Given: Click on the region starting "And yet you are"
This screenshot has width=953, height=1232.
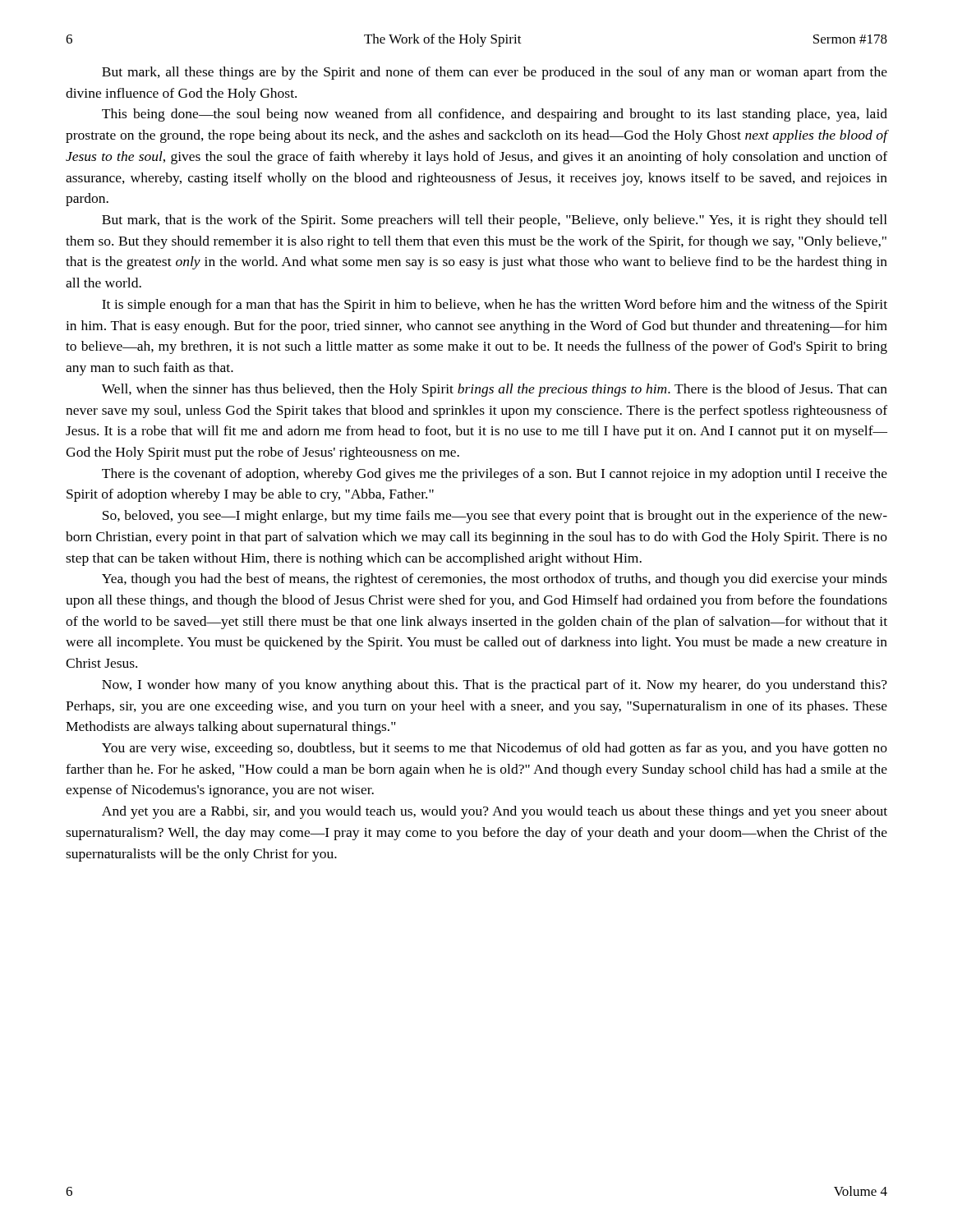Looking at the screenshot, I should pos(476,833).
